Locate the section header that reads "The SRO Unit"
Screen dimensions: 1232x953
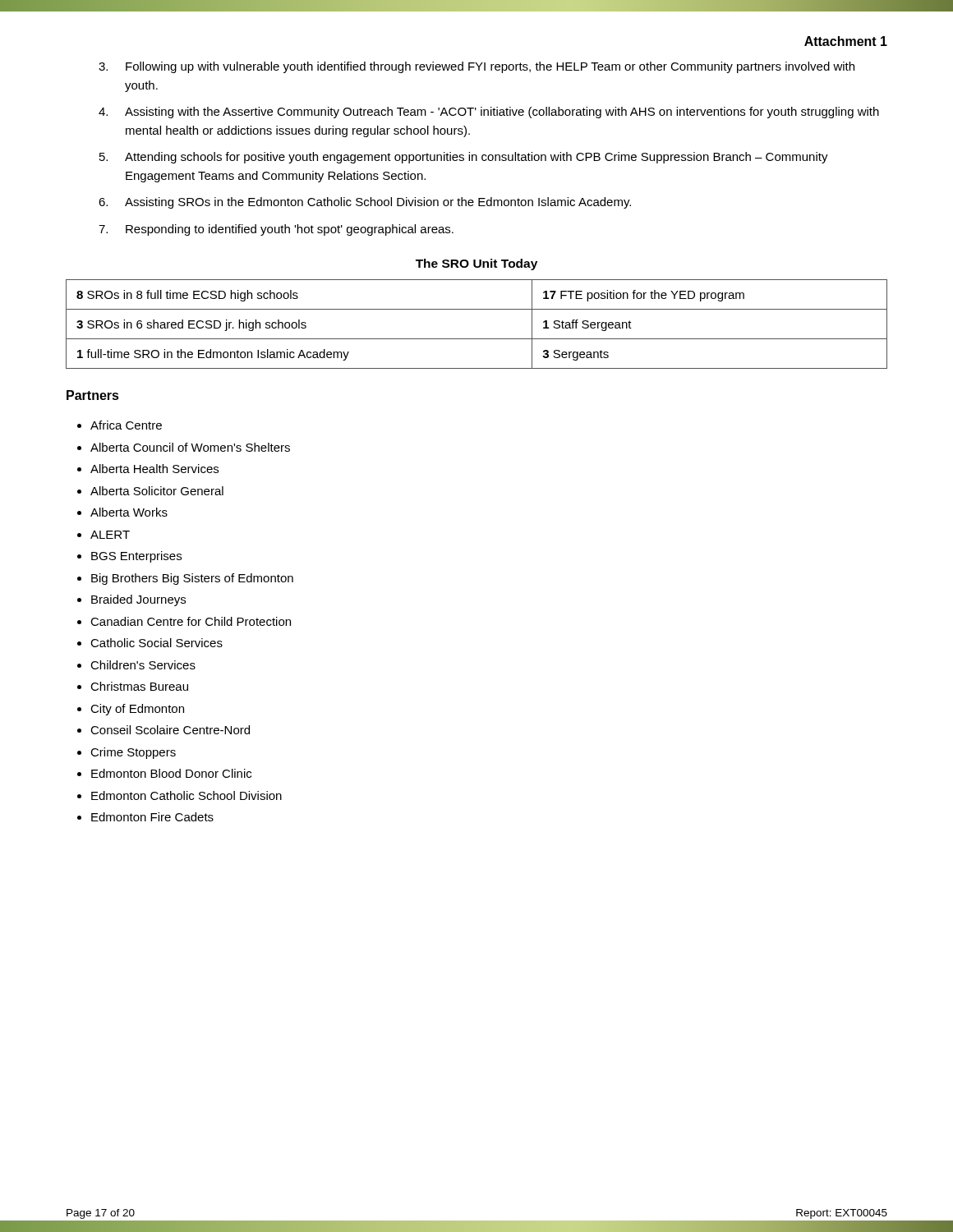click(476, 263)
